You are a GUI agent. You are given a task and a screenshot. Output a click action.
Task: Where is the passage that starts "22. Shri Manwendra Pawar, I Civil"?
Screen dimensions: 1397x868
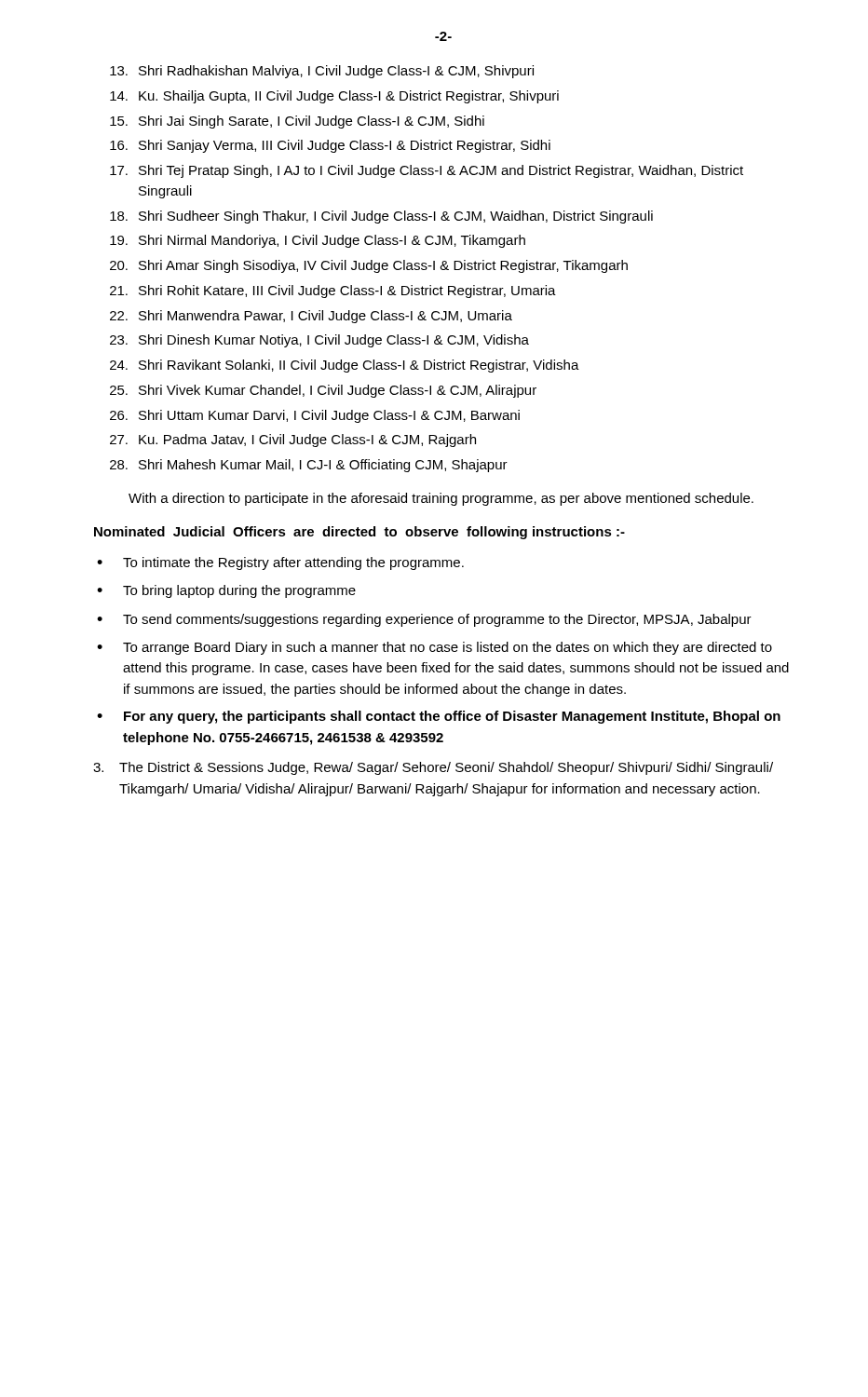(443, 315)
